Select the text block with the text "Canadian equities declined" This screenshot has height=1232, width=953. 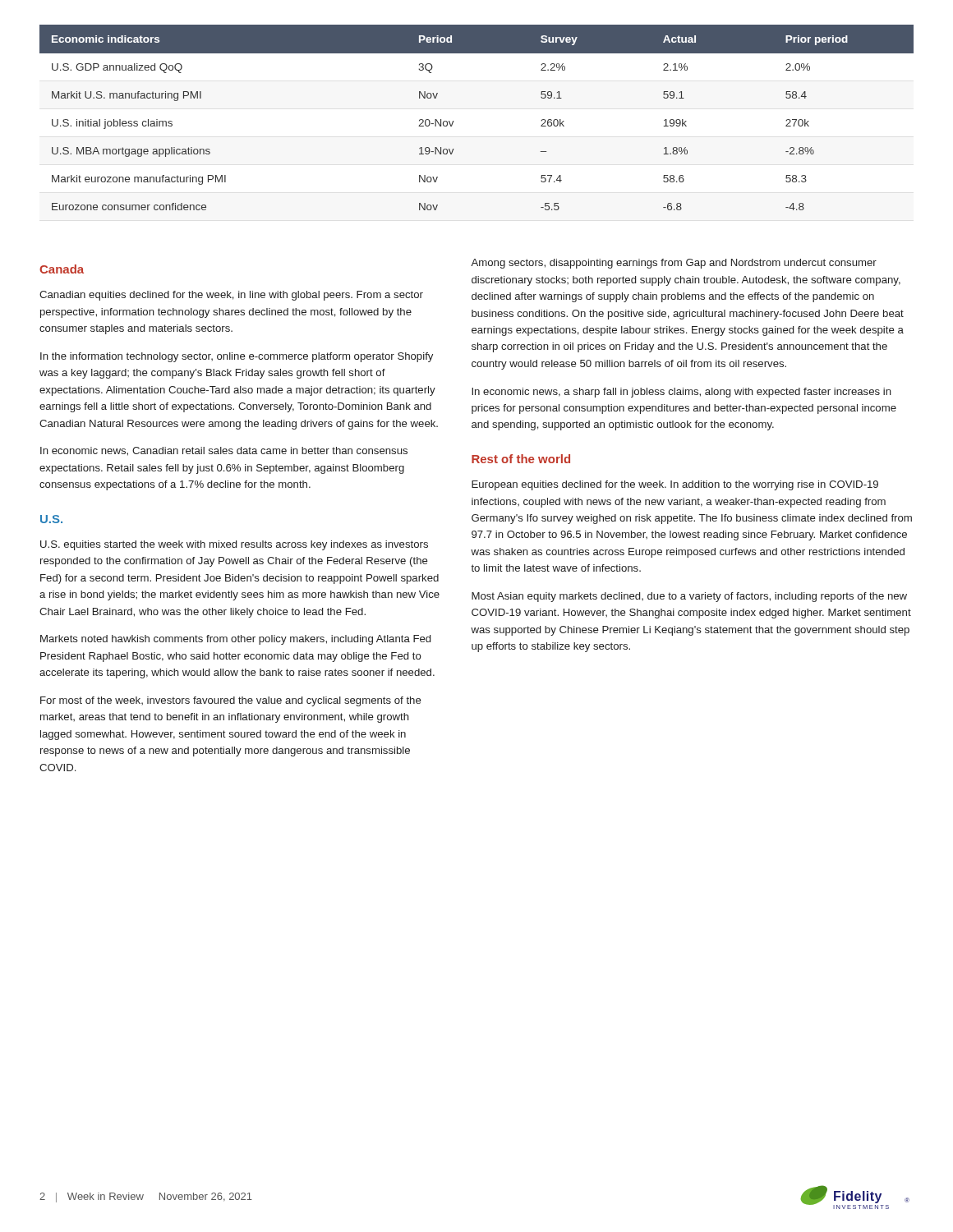click(x=240, y=312)
